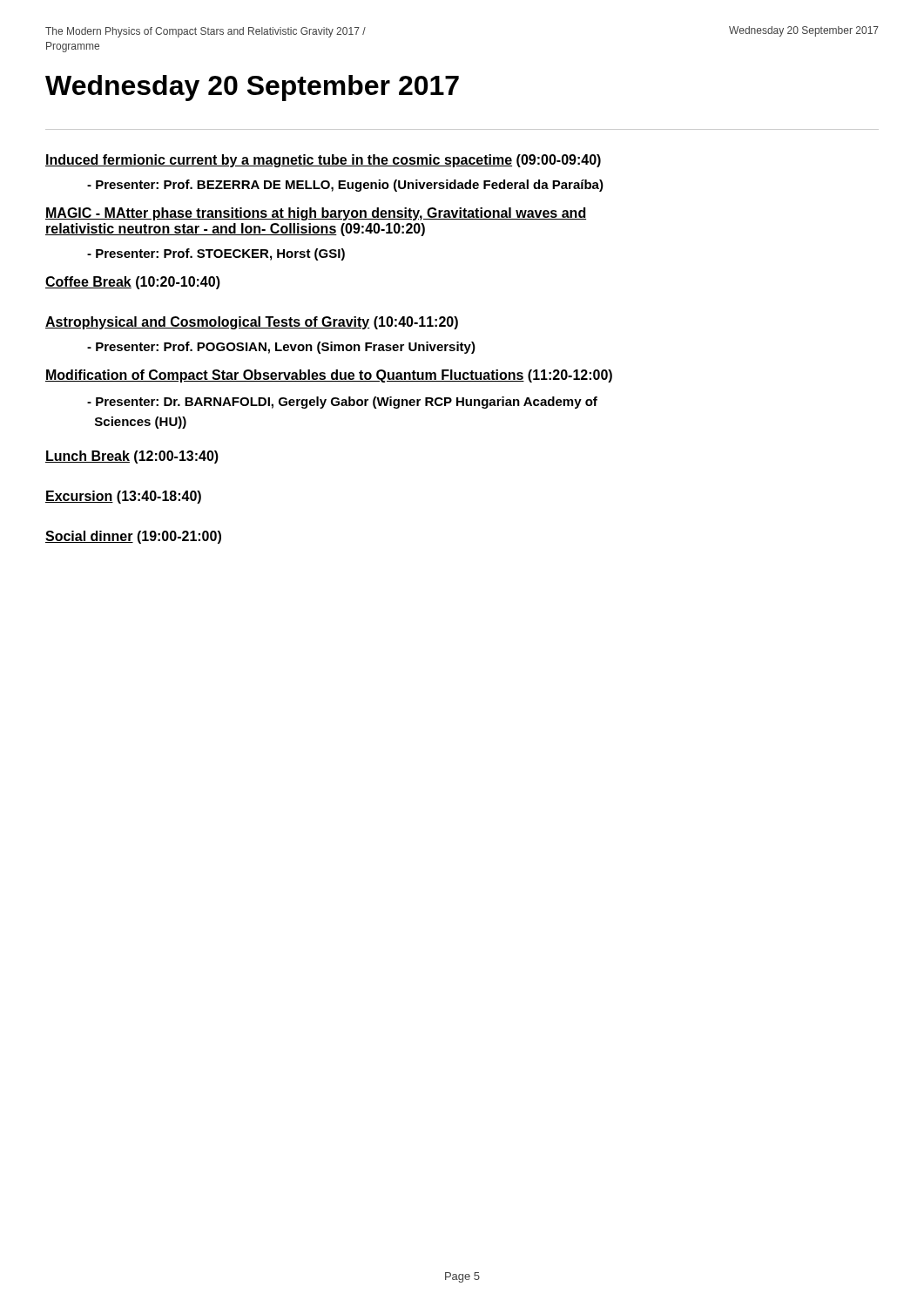The image size is (924, 1307).
Task: Point to the text block starting "Modification of Compact"
Action: point(329,375)
